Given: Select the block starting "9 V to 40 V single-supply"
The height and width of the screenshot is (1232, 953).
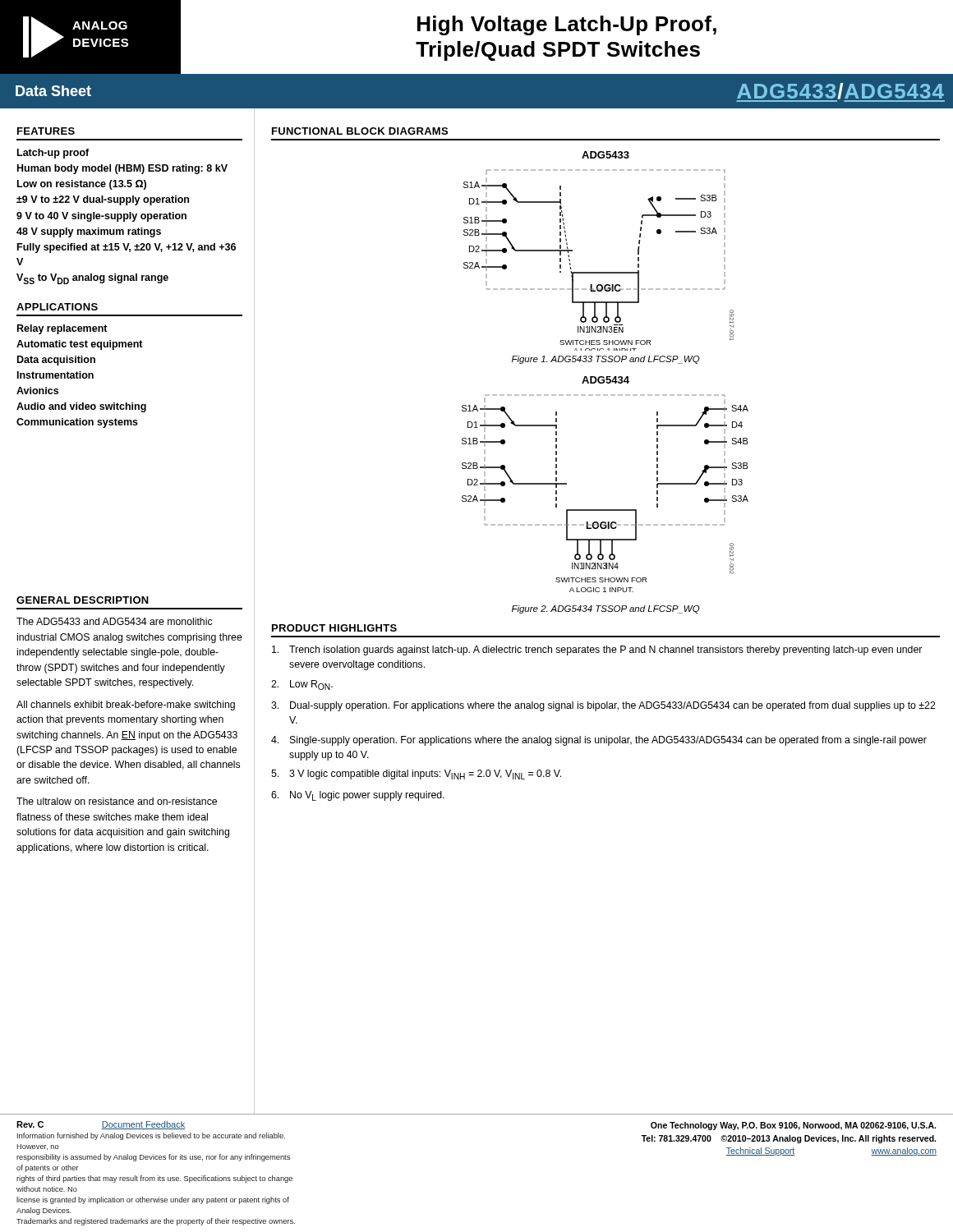Looking at the screenshot, I should pos(102,216).
